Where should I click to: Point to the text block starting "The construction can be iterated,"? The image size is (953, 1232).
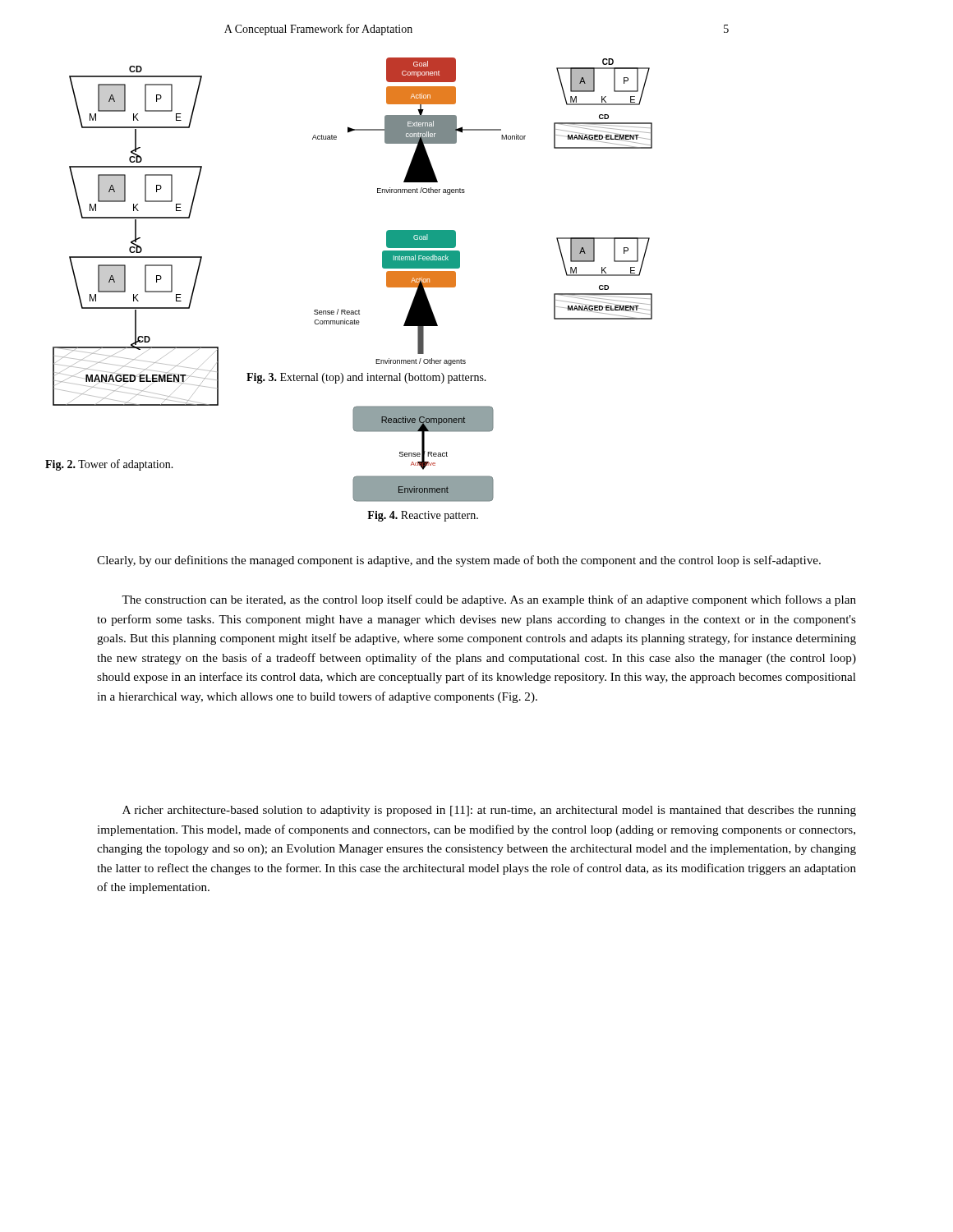point(476,648)
